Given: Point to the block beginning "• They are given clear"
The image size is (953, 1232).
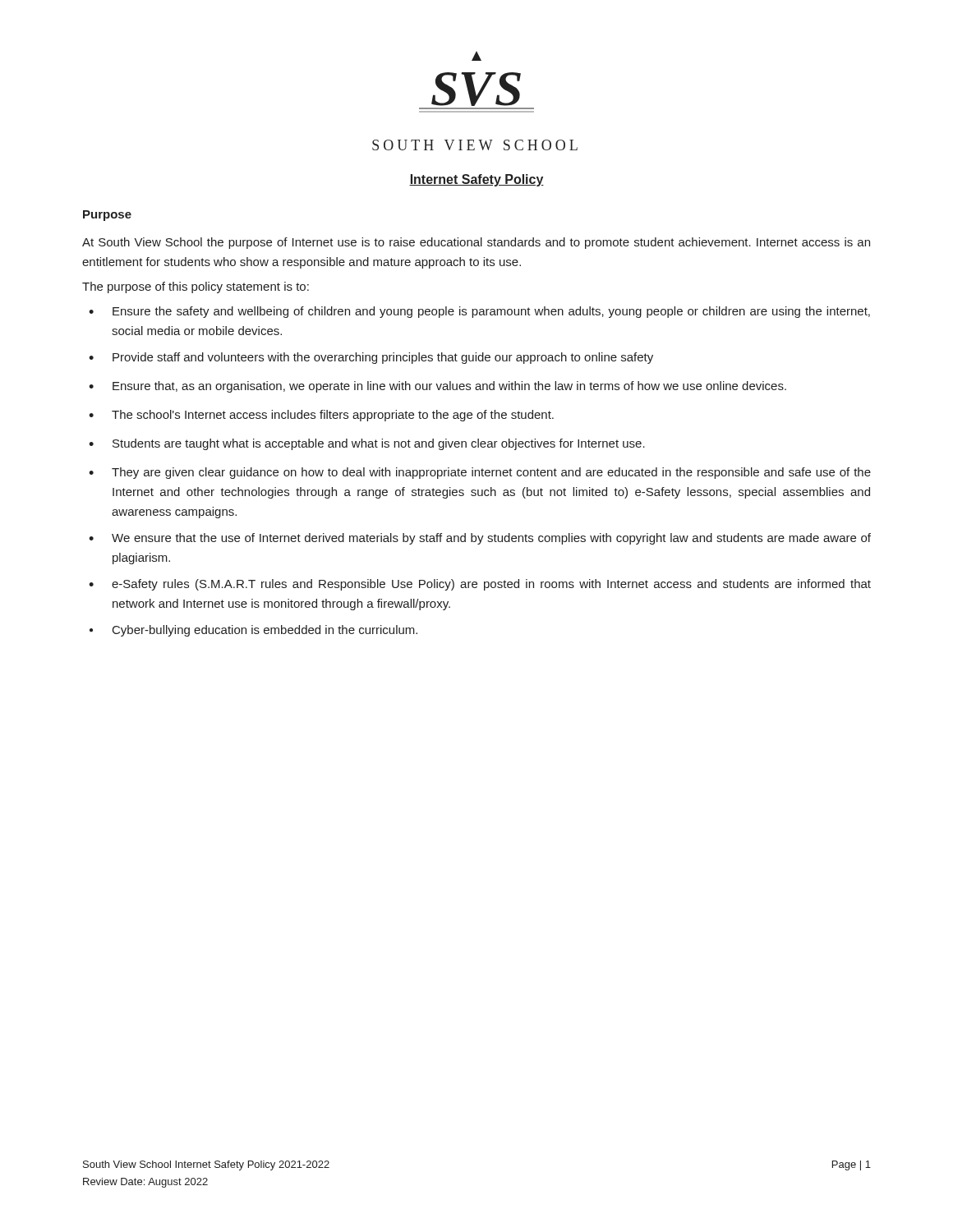Looking at the screenshot, I should 476,492.
